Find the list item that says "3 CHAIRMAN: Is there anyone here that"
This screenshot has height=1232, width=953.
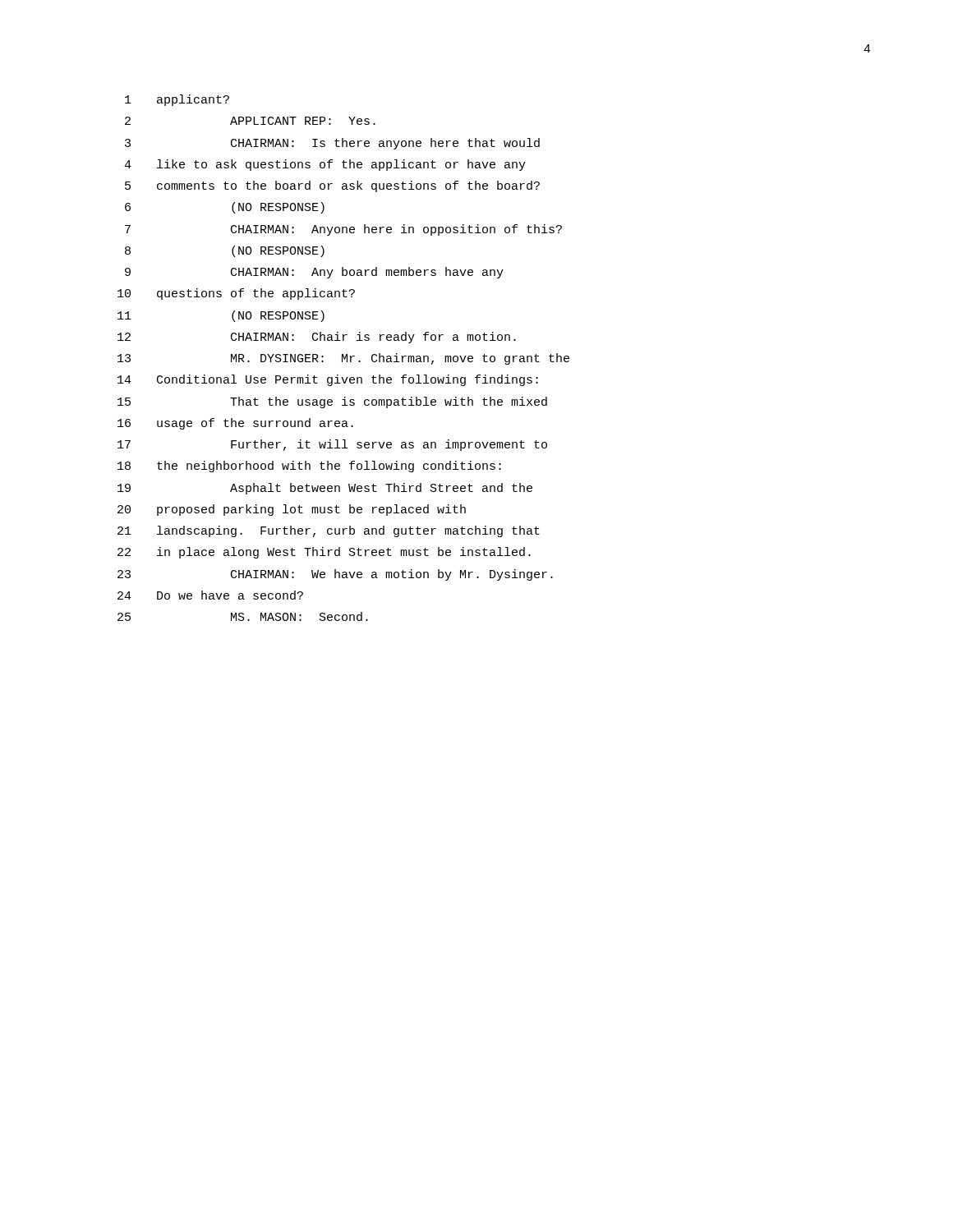[476, 144]
